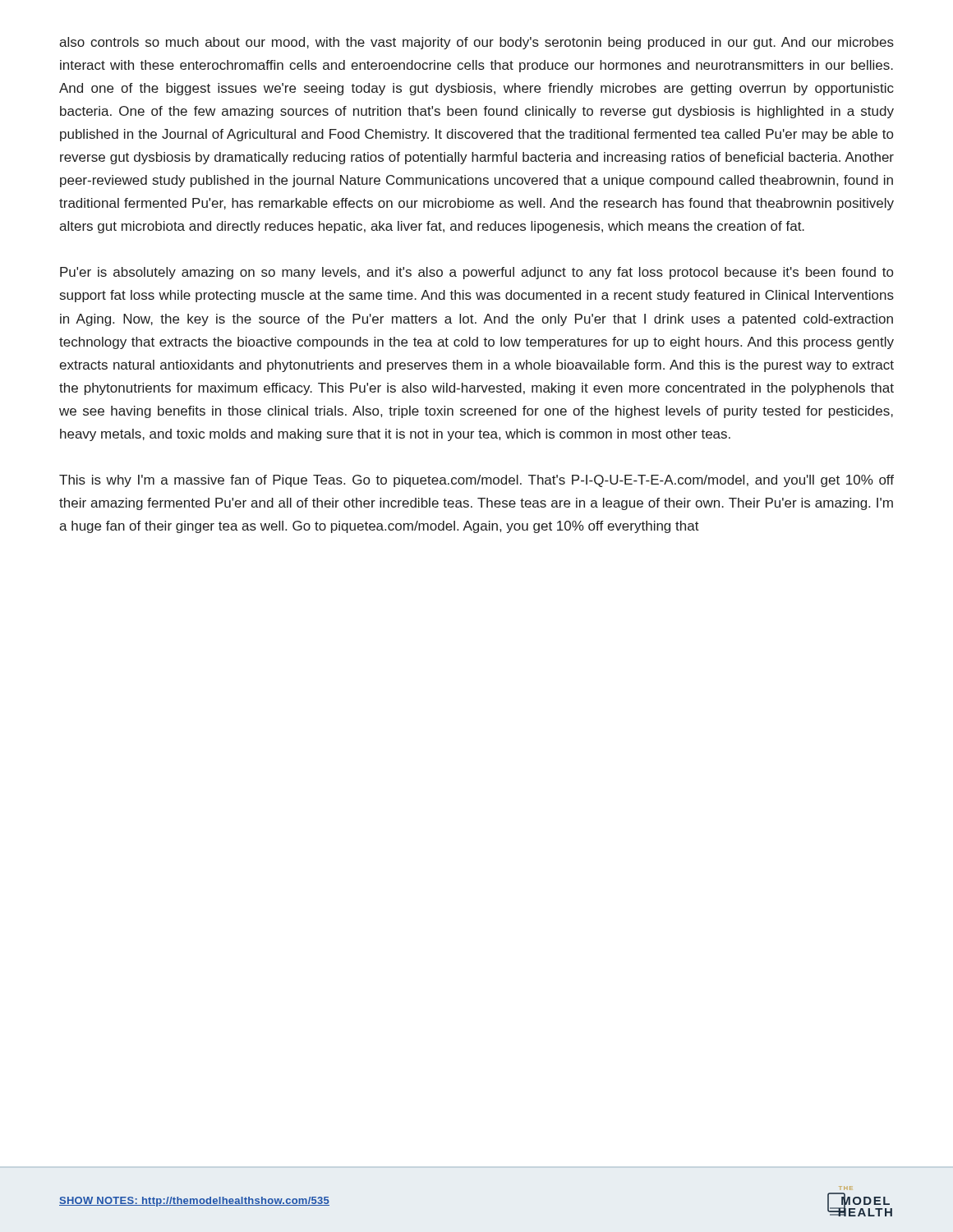Find the text block with the text "also controls so much about our"
The height and width of the screenshot is (1232, 953).
[x=476, y=134]
